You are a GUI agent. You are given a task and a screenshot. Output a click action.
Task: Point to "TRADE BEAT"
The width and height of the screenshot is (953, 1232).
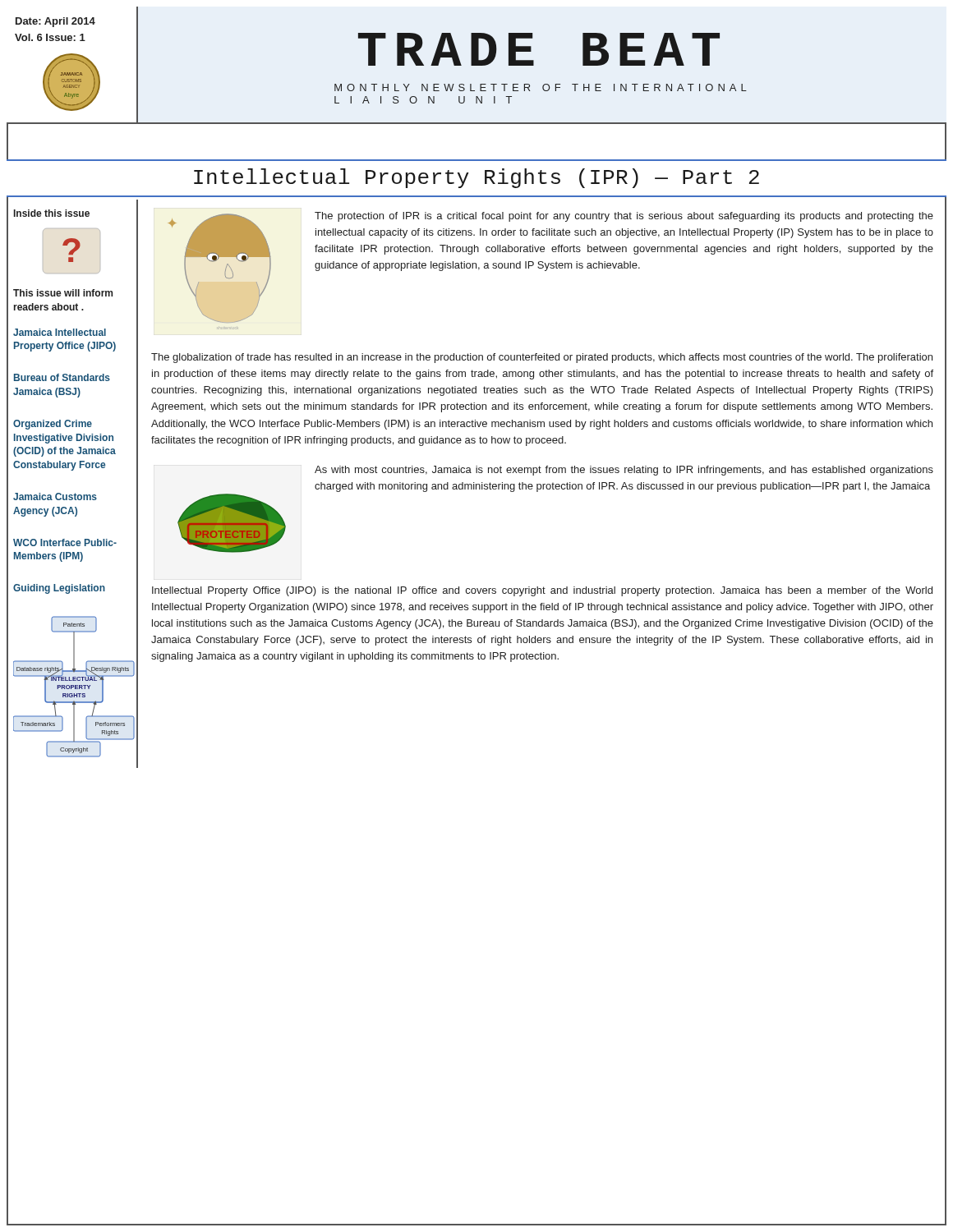pyautogui.click(x=542, y=52)
